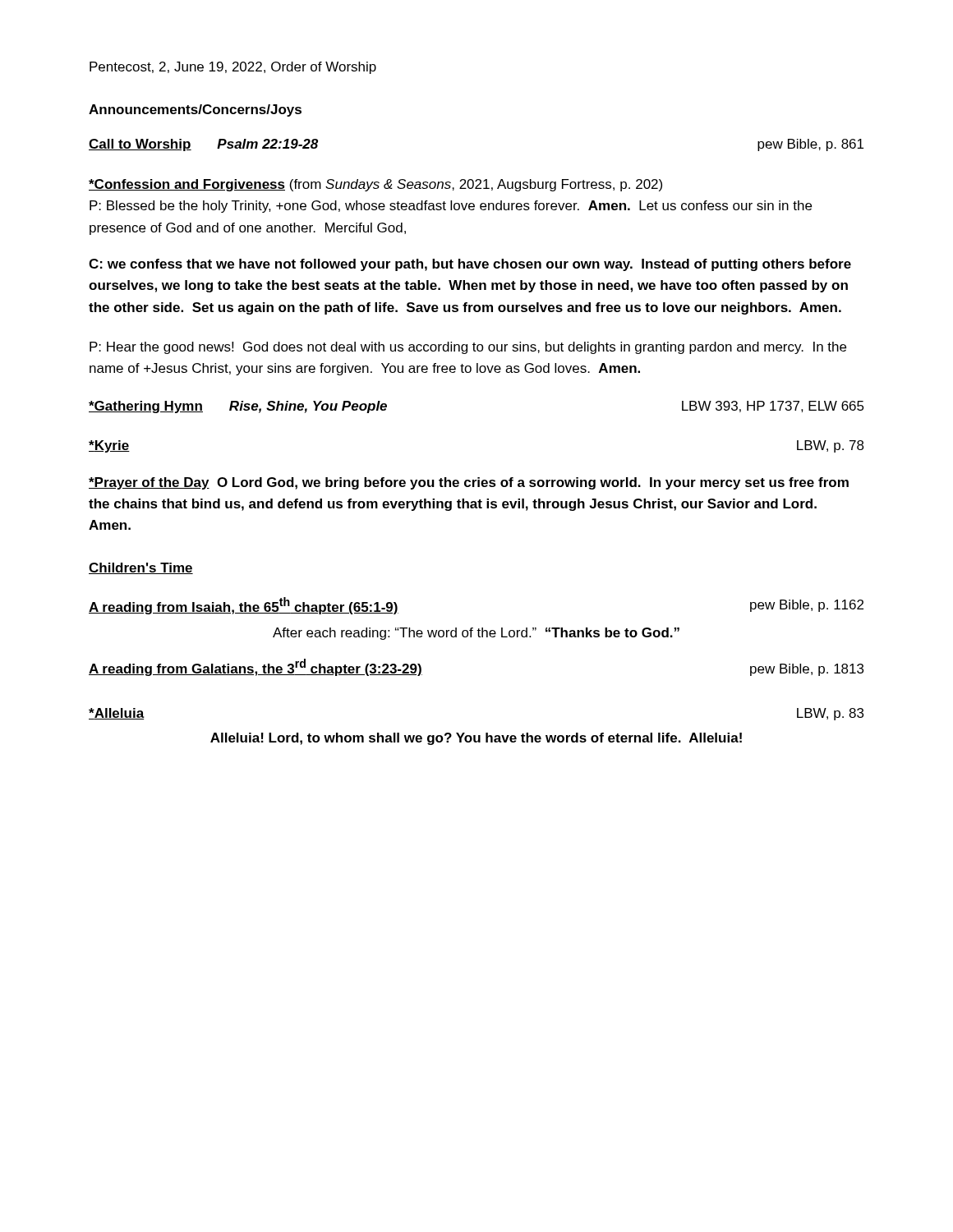Point to the block beginning "P: Hear the good news!"
Screen dimensions: 1232x953
pyautogui.click(x=468, y=358)
